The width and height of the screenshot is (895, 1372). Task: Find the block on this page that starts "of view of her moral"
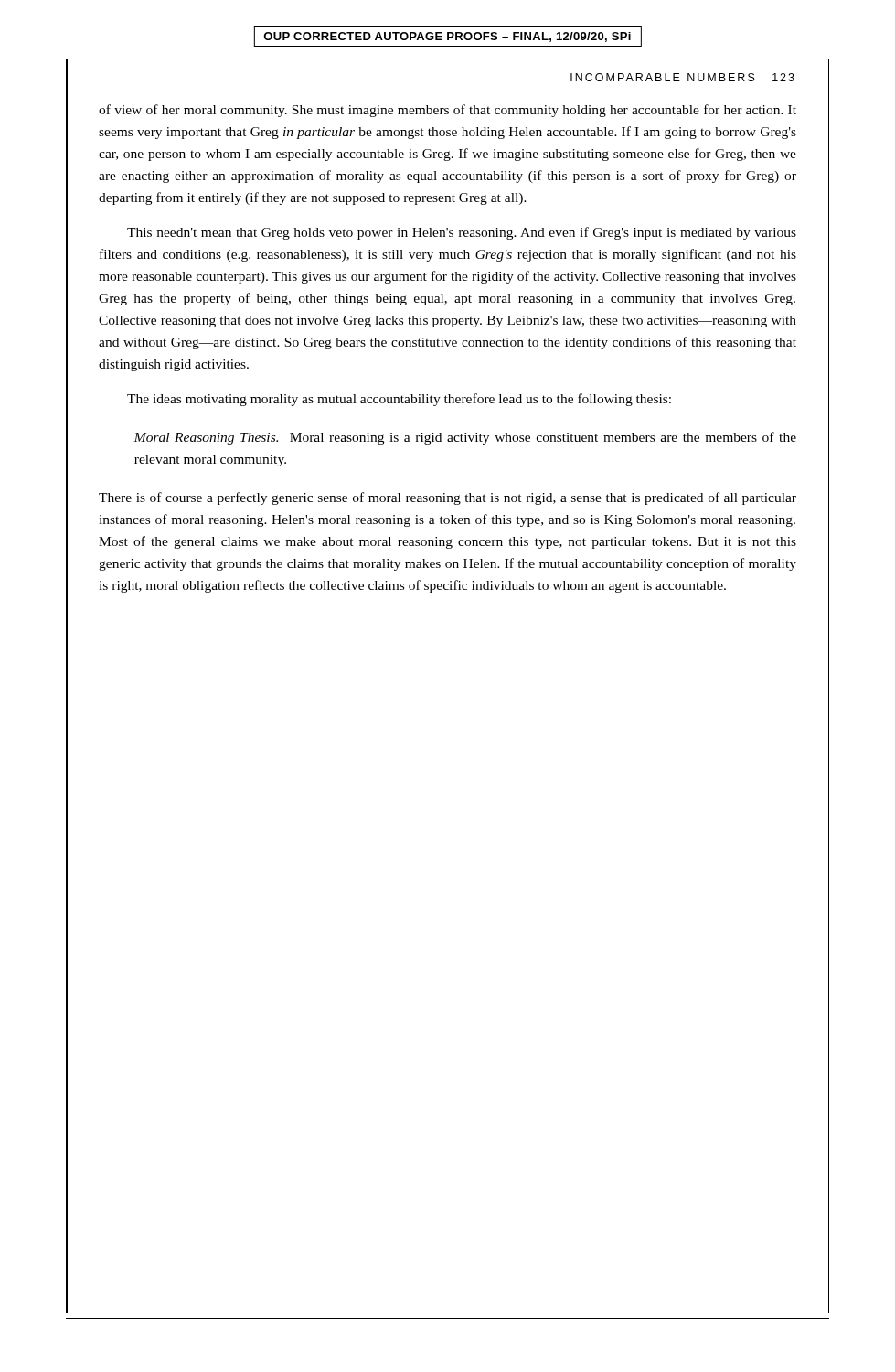coord(448,154)
